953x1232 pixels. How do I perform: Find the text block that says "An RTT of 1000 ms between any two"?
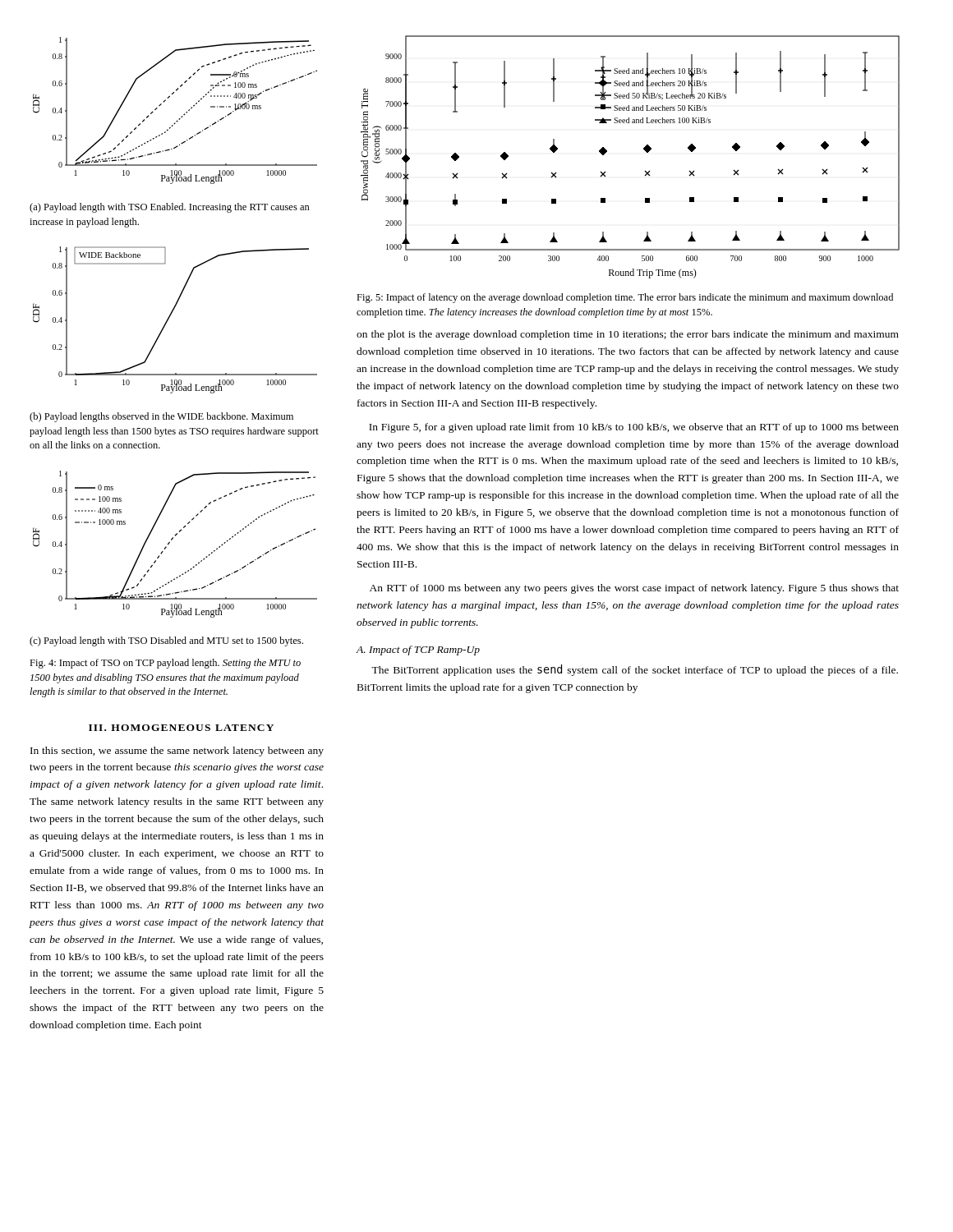click(628, 605)
